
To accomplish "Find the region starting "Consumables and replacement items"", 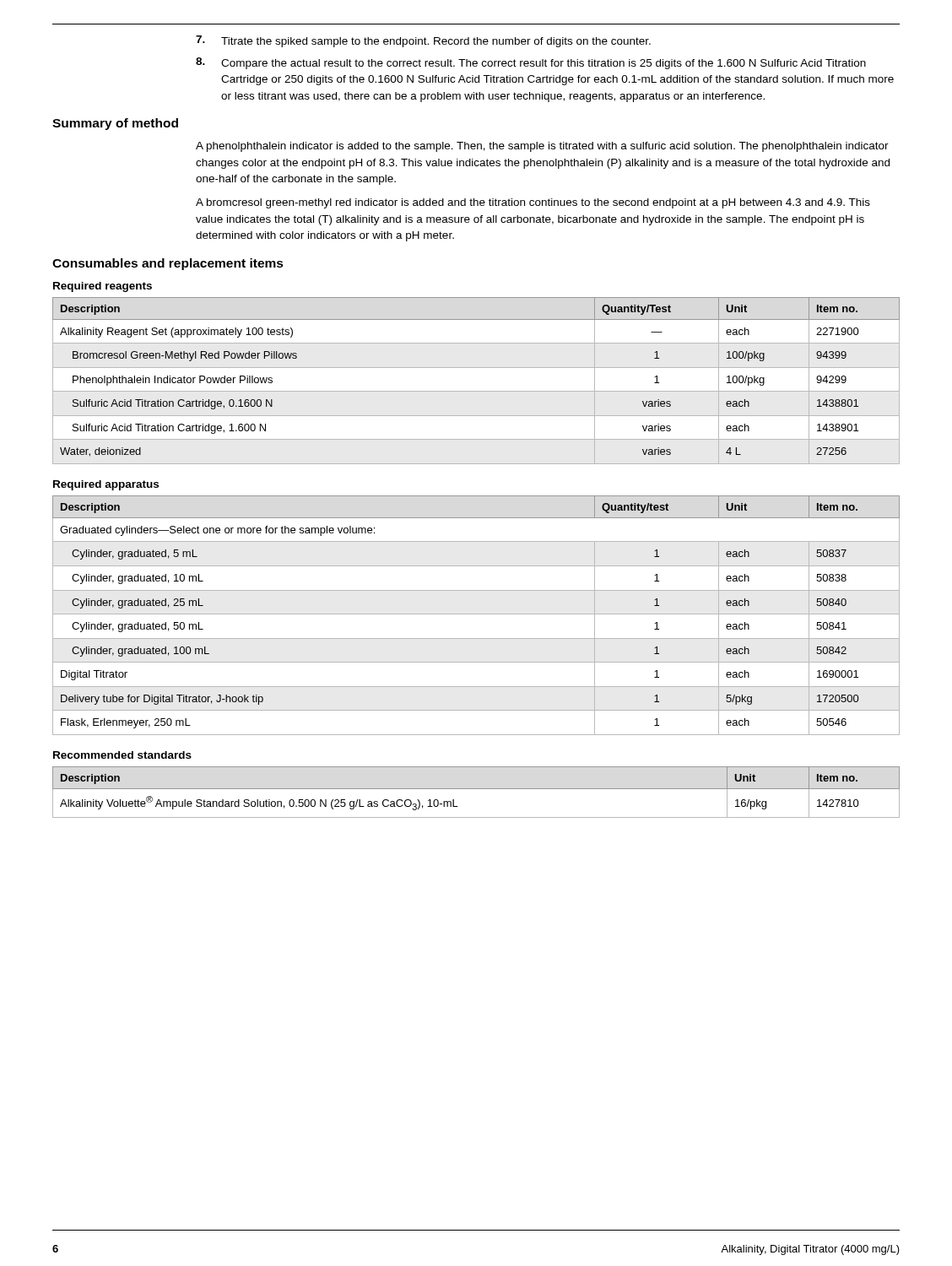I will (168, 263).
